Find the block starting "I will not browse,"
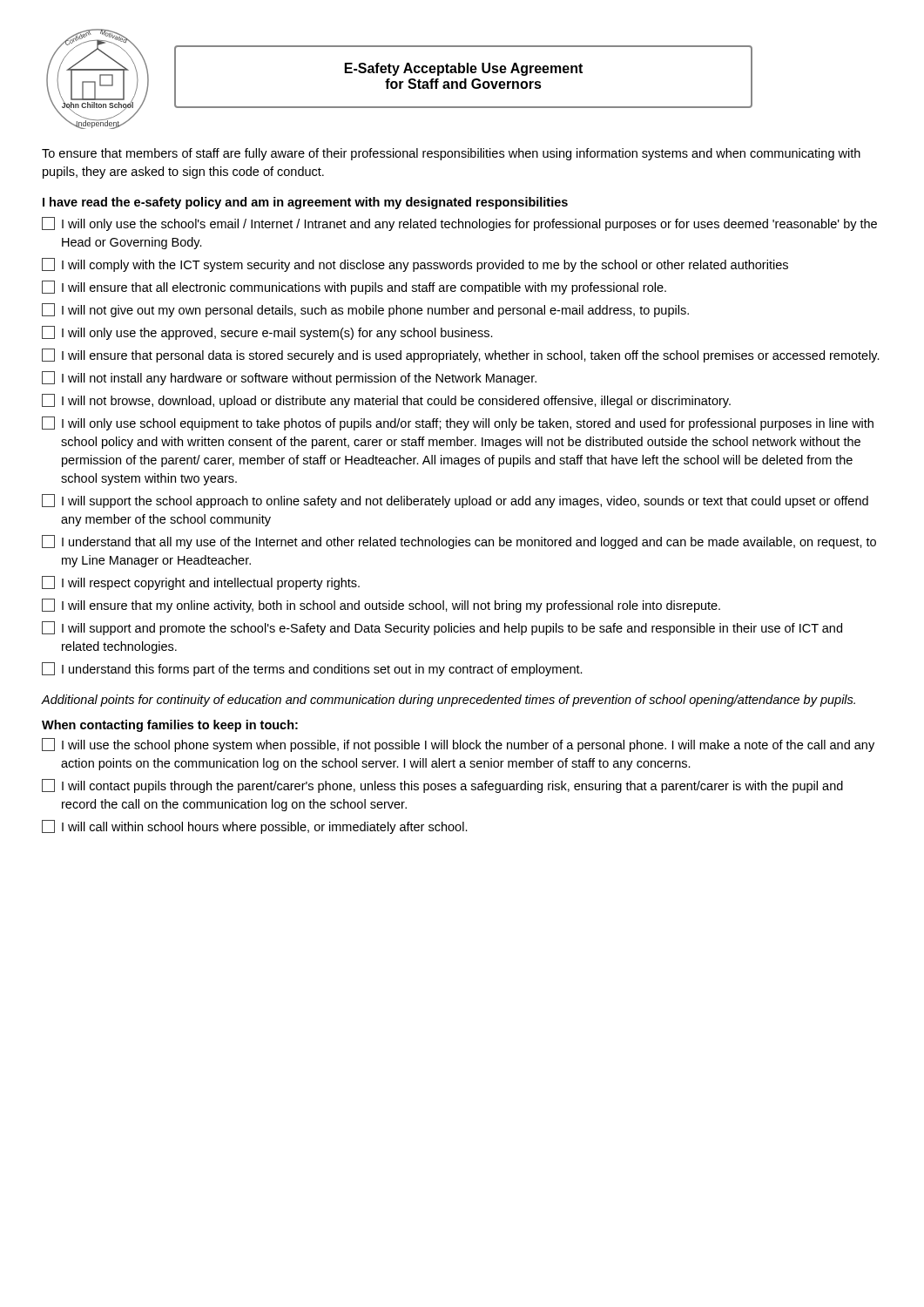924x1307 pixels. [462, 401]
